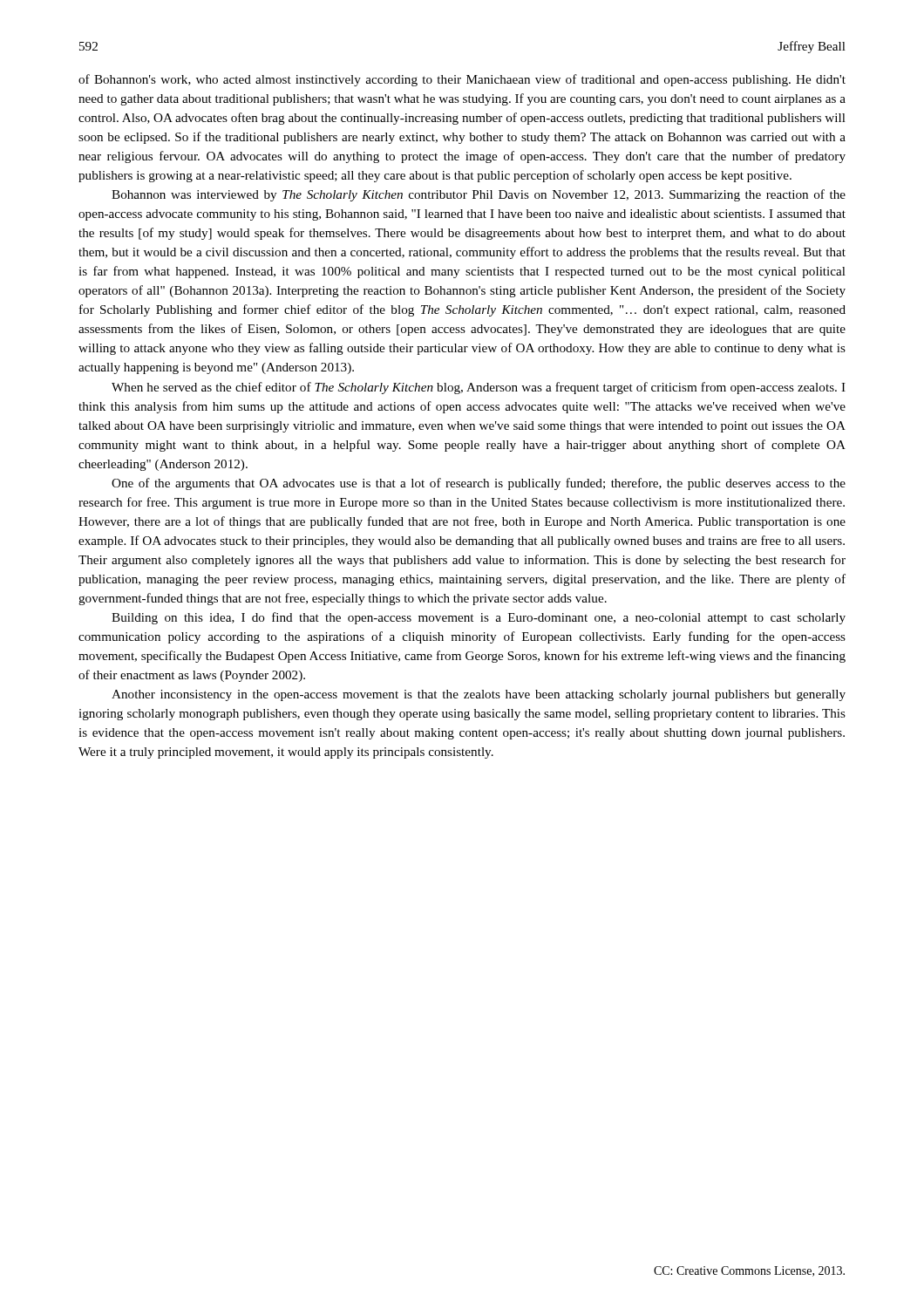Locate the text block starting "One of the arguments that OA"
This screenshot has width=924, height=1308.
click(462, 540)
